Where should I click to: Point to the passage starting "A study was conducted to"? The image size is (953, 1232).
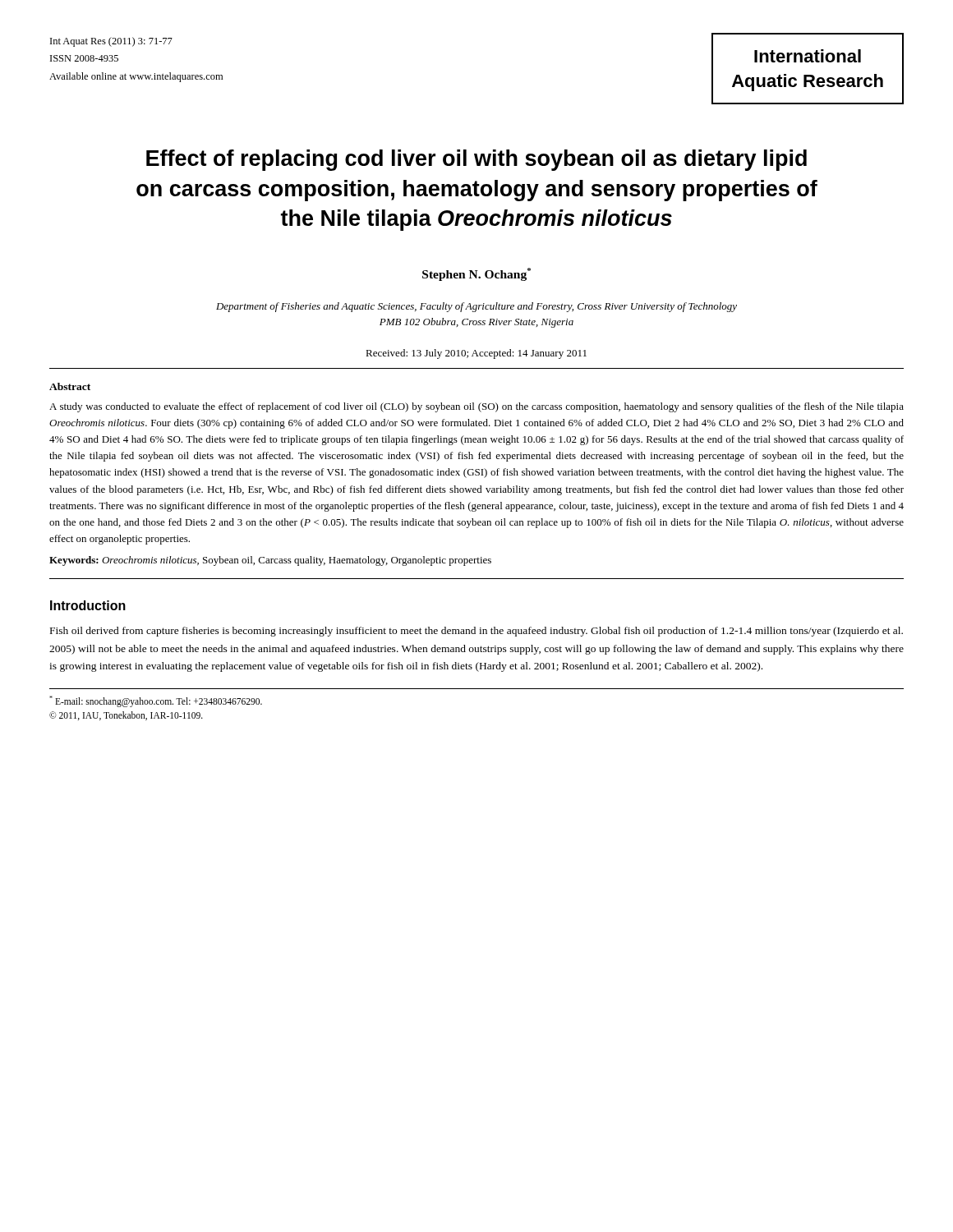click(x=476, y=473)
